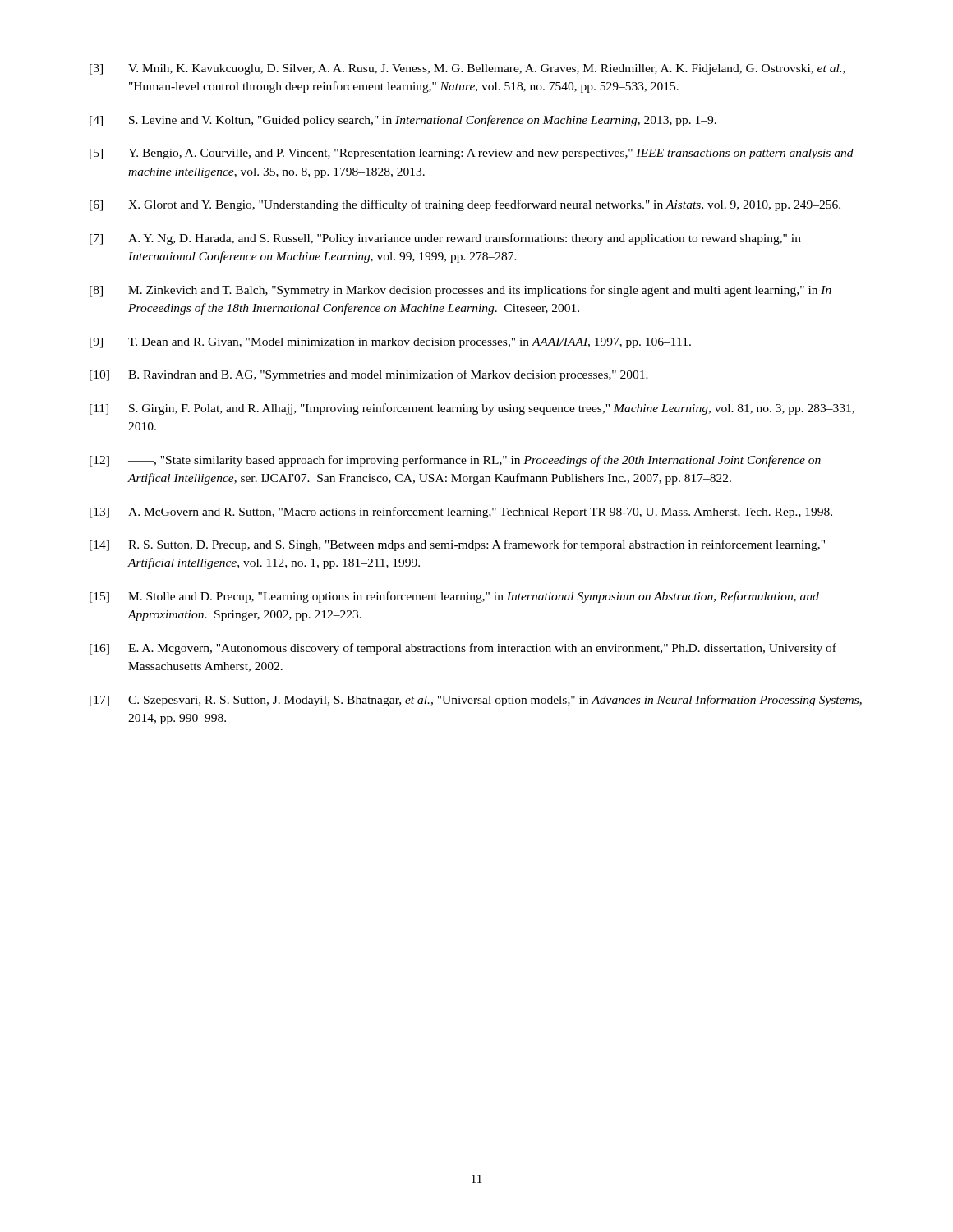This screenshot has height=1232, width=953.
Task: Point to the block starting "[10] B. Ravindran"
Action: coord(476,375)
